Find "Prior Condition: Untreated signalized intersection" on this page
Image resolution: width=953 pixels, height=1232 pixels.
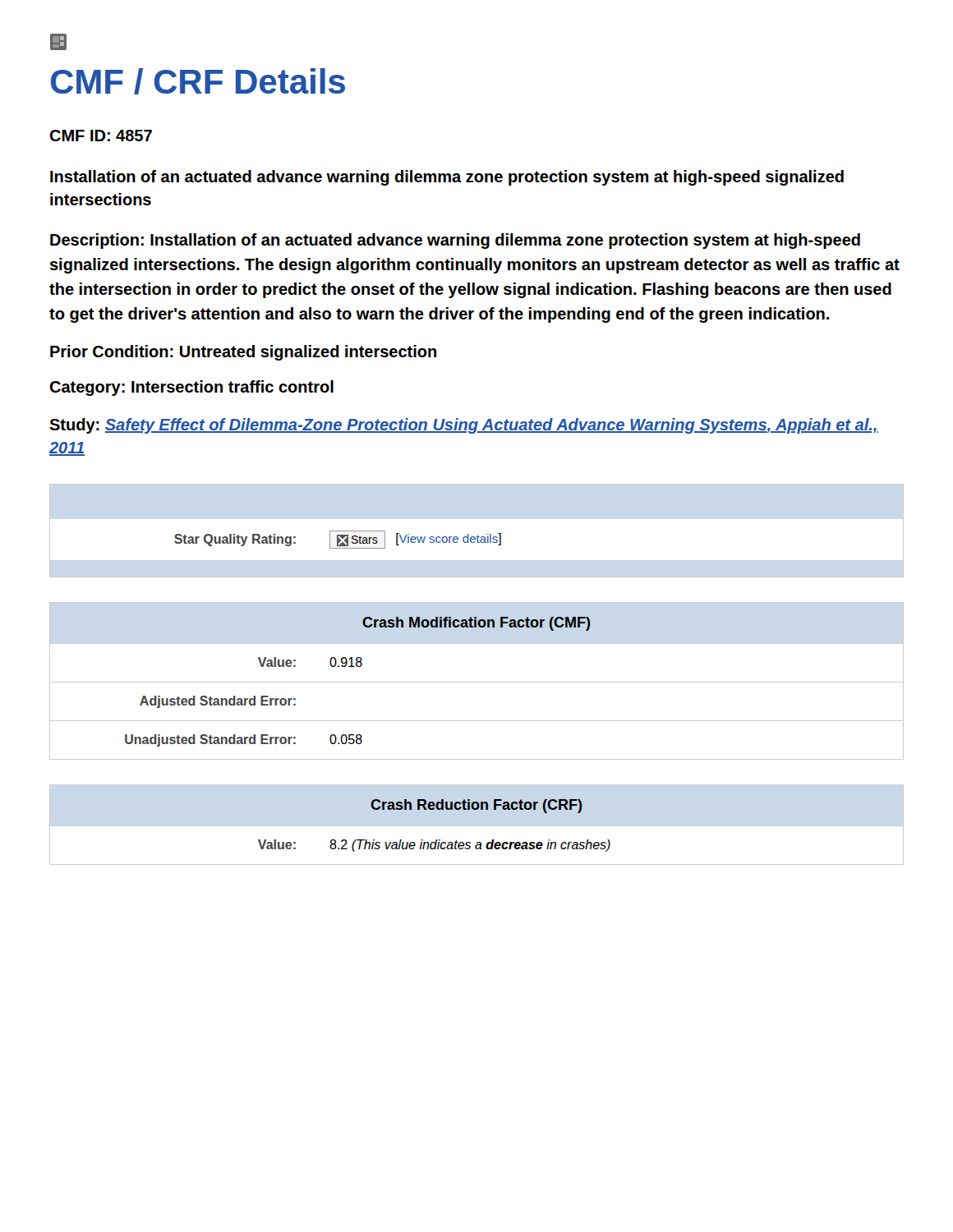(243, 352)
